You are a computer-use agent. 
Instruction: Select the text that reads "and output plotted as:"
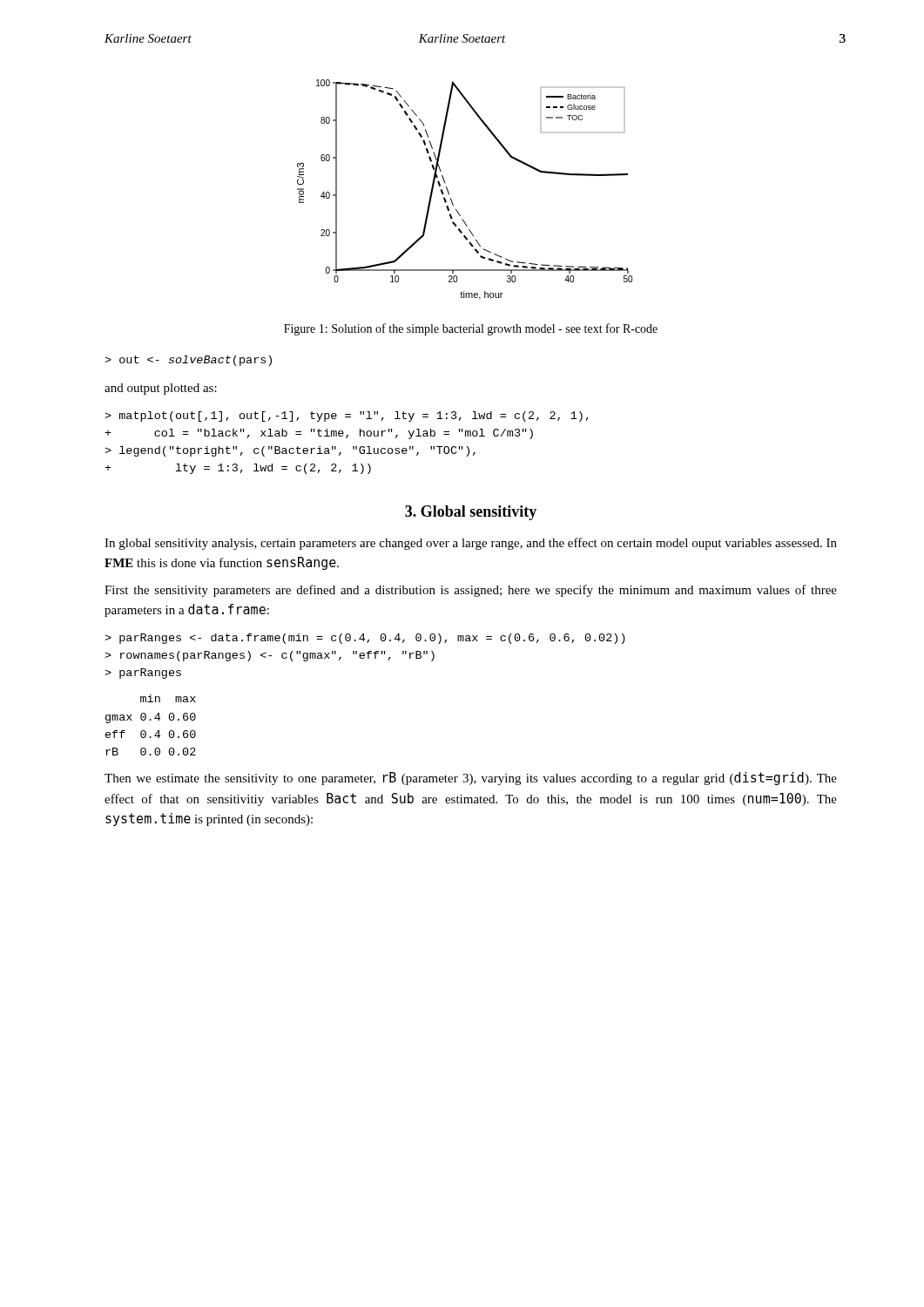tap(161, 388)
